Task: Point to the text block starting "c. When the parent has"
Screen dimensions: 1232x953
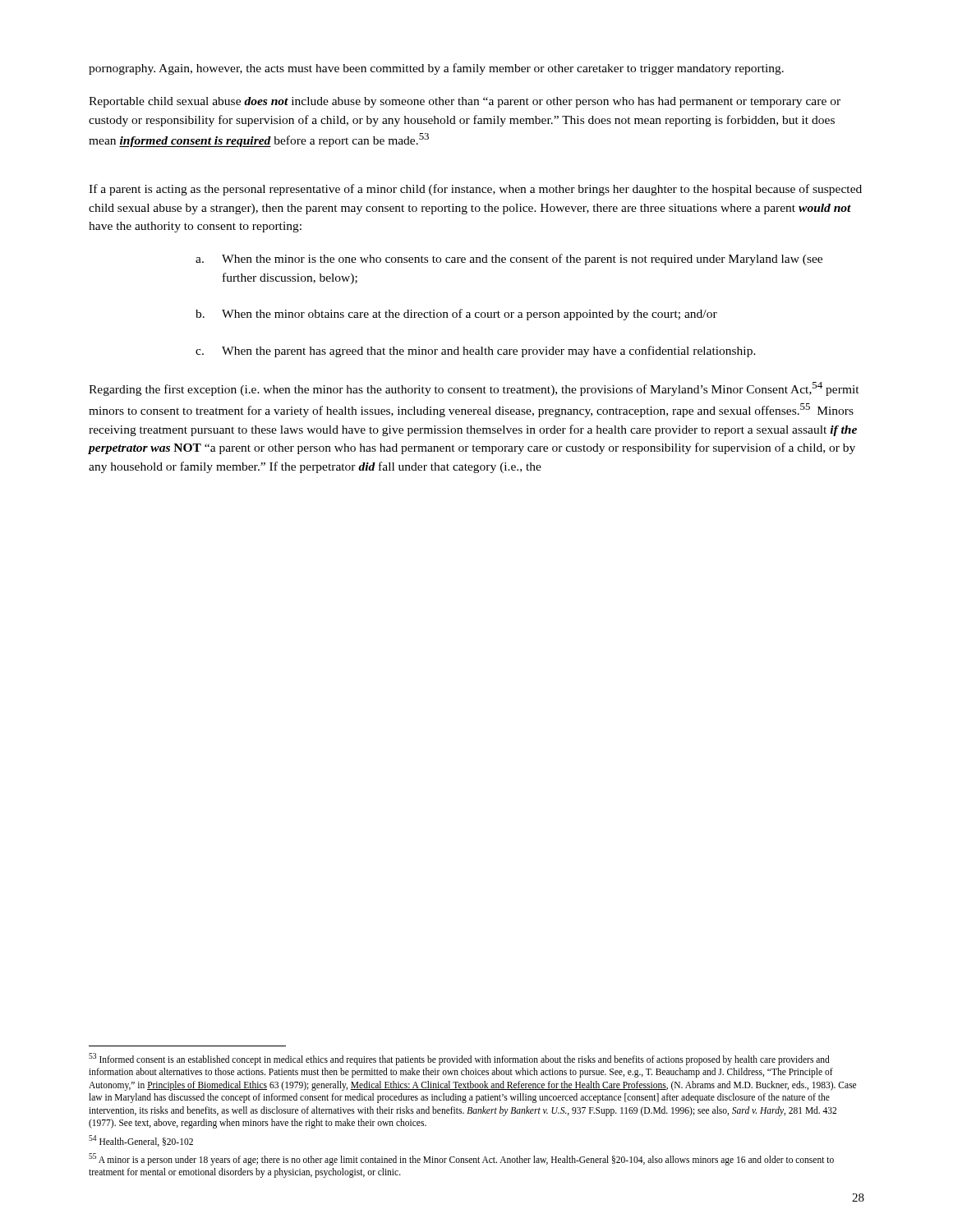Action: [x=518, y=351]
